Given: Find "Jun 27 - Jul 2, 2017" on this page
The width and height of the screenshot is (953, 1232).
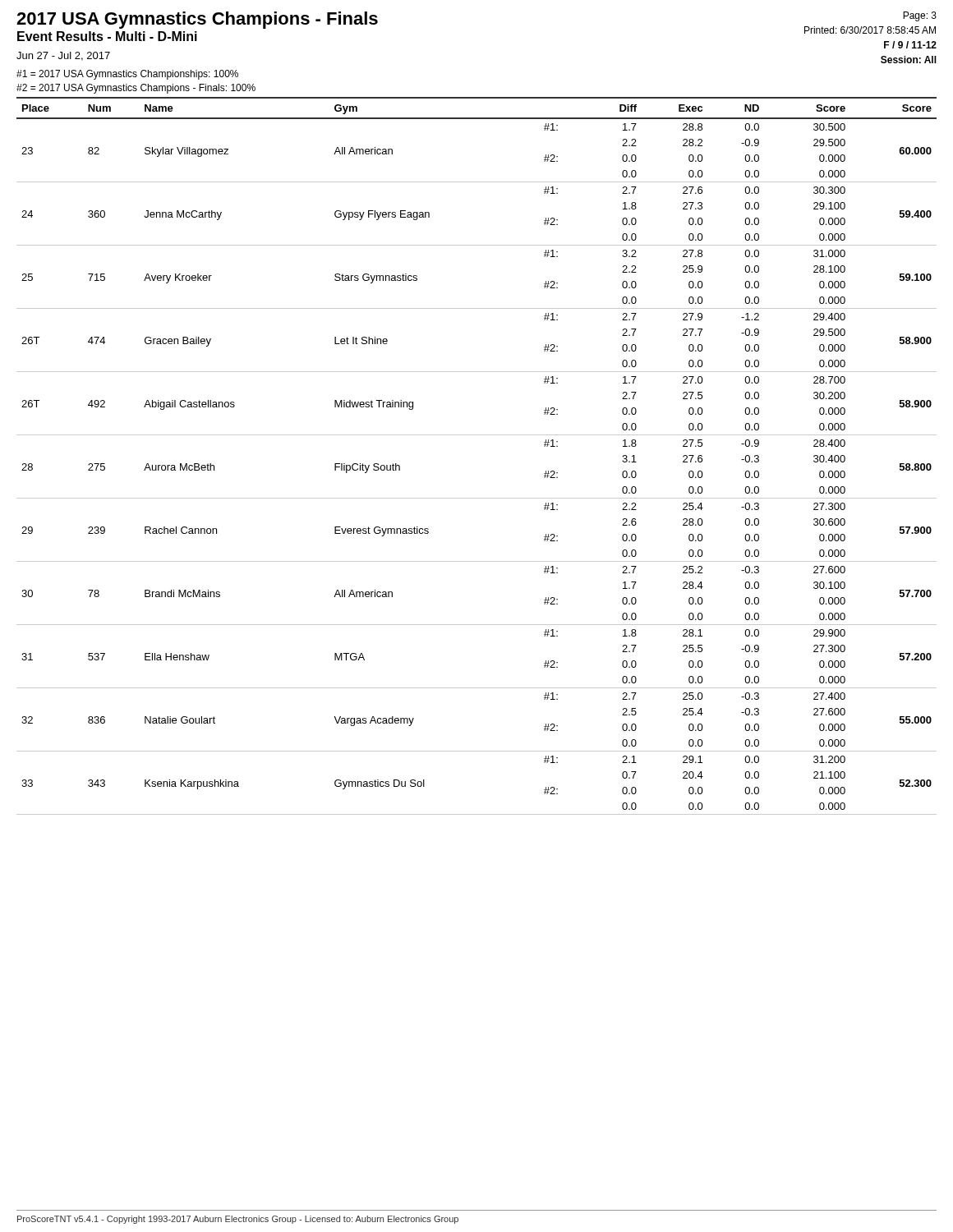Looking at the screenshot, I should pos(63,55).
